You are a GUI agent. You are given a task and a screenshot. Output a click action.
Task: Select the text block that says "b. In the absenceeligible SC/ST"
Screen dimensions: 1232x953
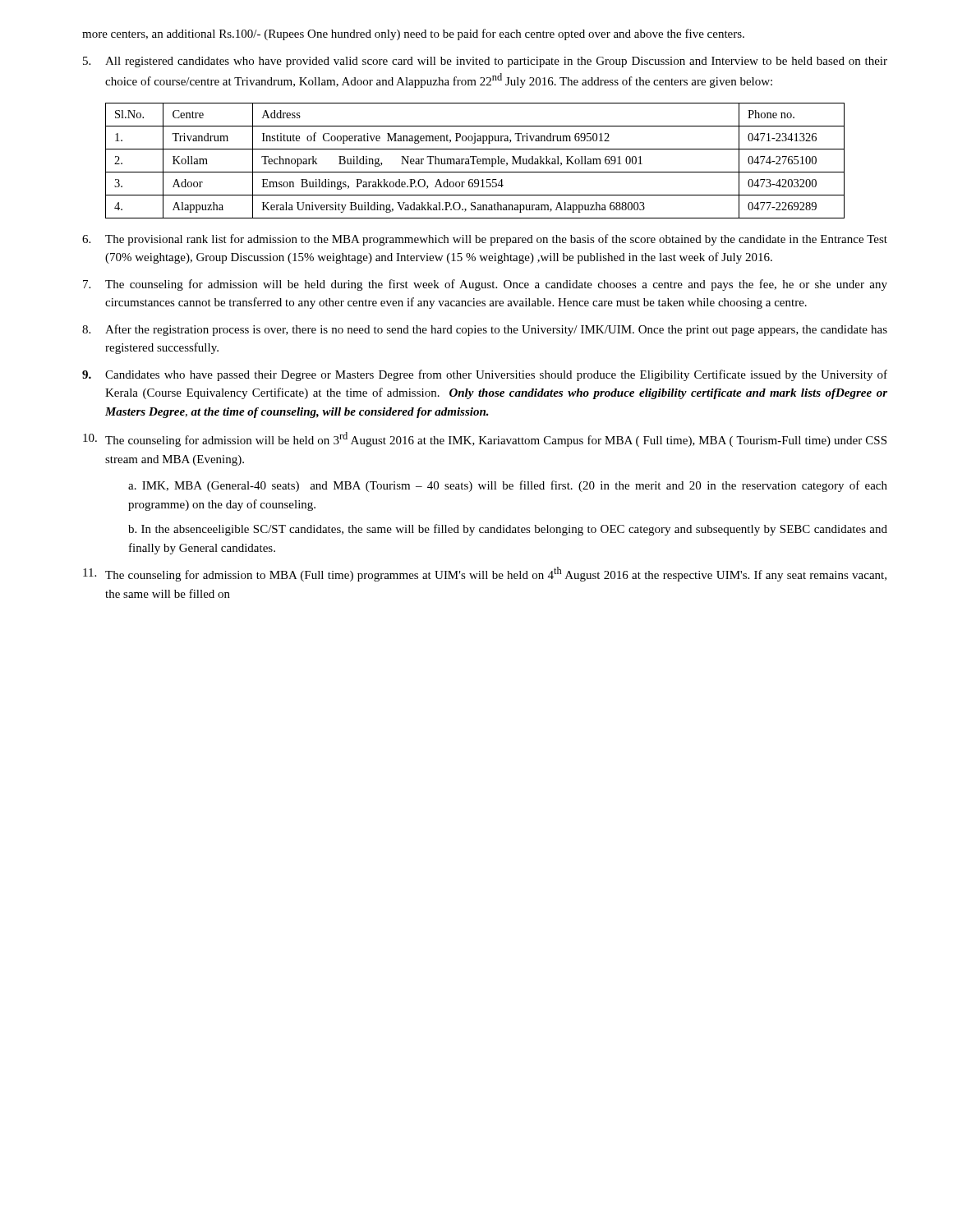tap(508, 538)
